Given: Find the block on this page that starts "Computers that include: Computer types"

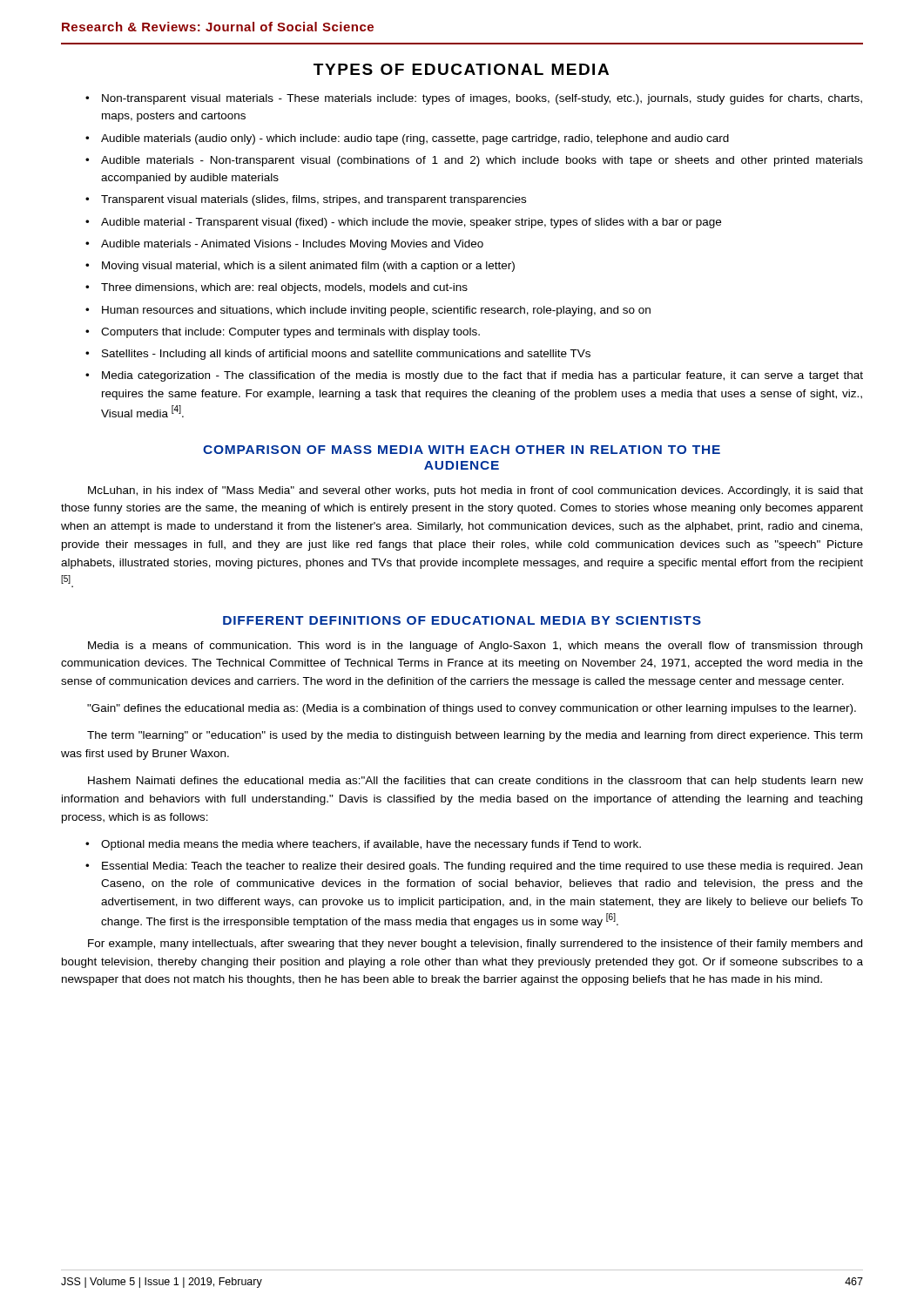Looking at the screenshot, I should pyautogui.click(x=291, y=331).
